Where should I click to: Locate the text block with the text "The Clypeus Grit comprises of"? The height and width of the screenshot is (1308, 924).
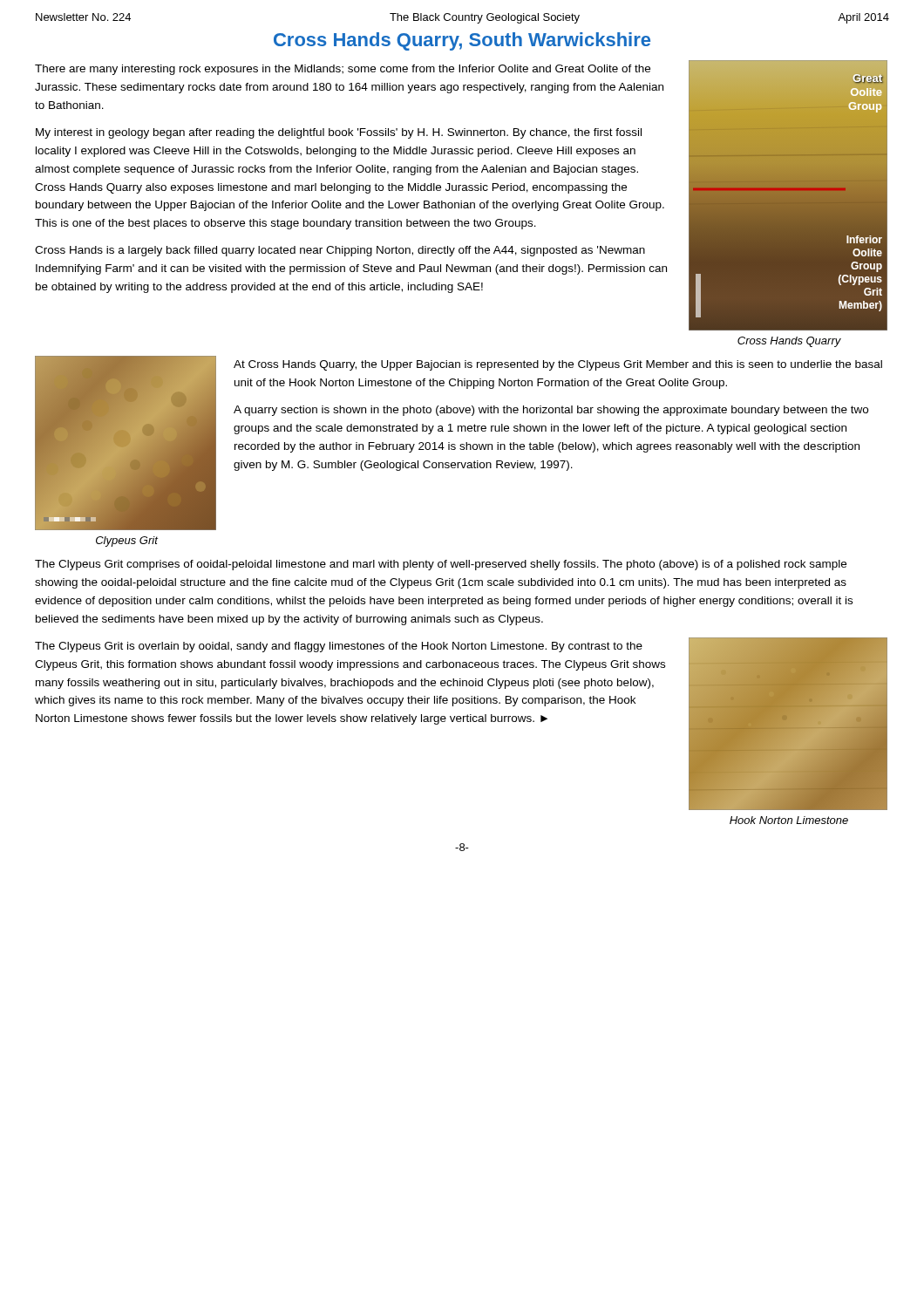coord(462,592)
